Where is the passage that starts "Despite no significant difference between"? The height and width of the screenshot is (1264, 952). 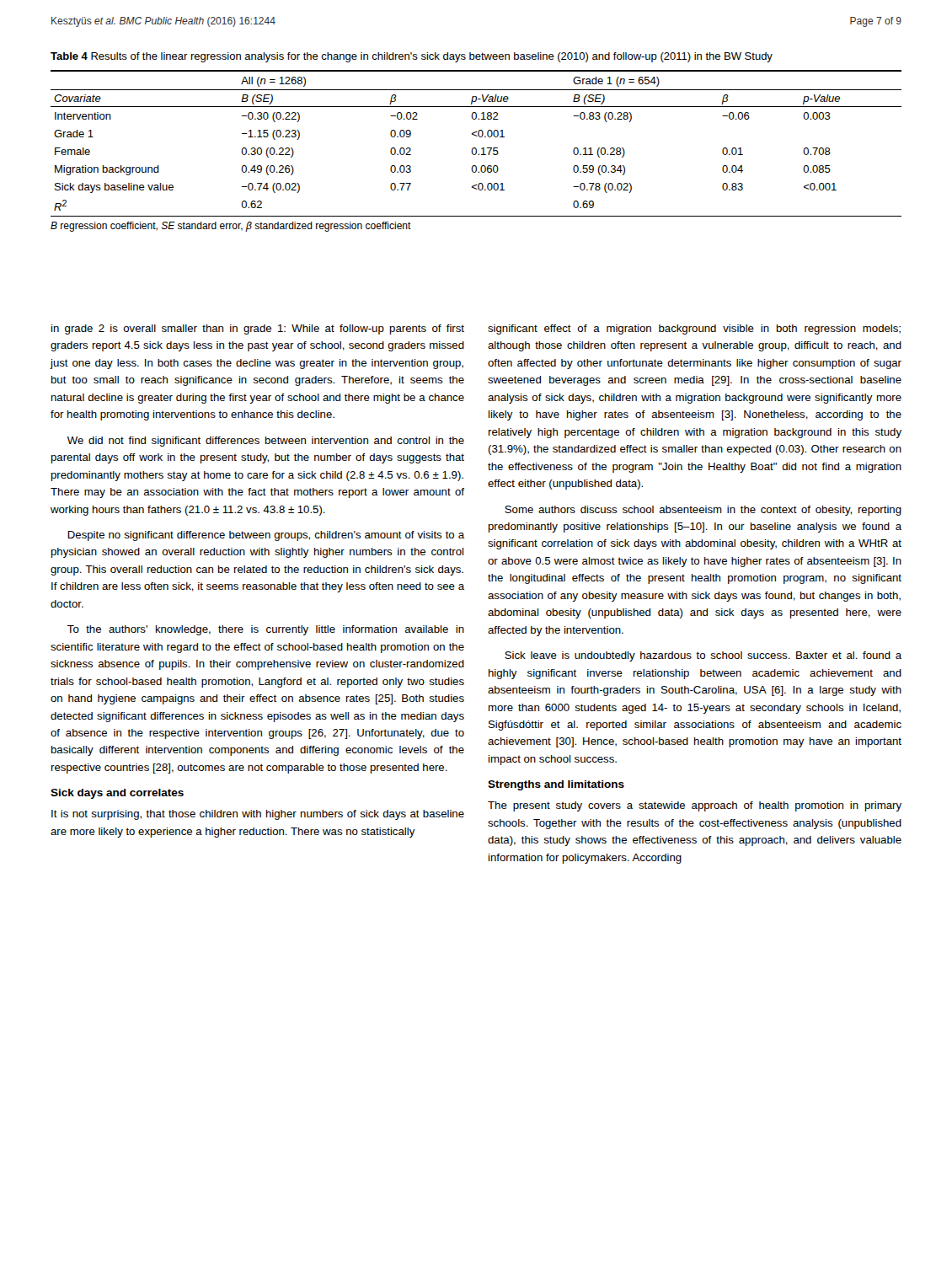[x=257, y=570]
